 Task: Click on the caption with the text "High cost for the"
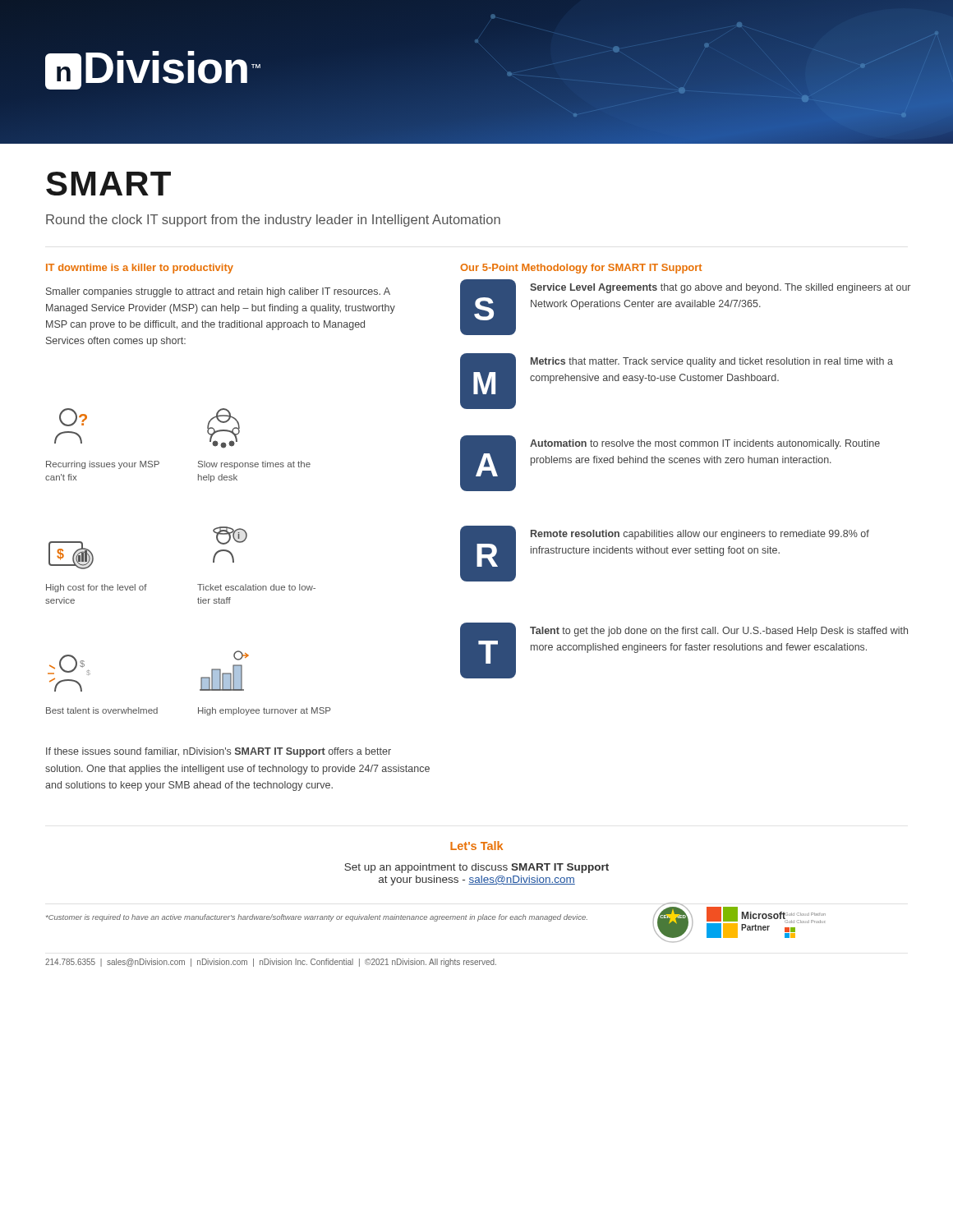96,594
